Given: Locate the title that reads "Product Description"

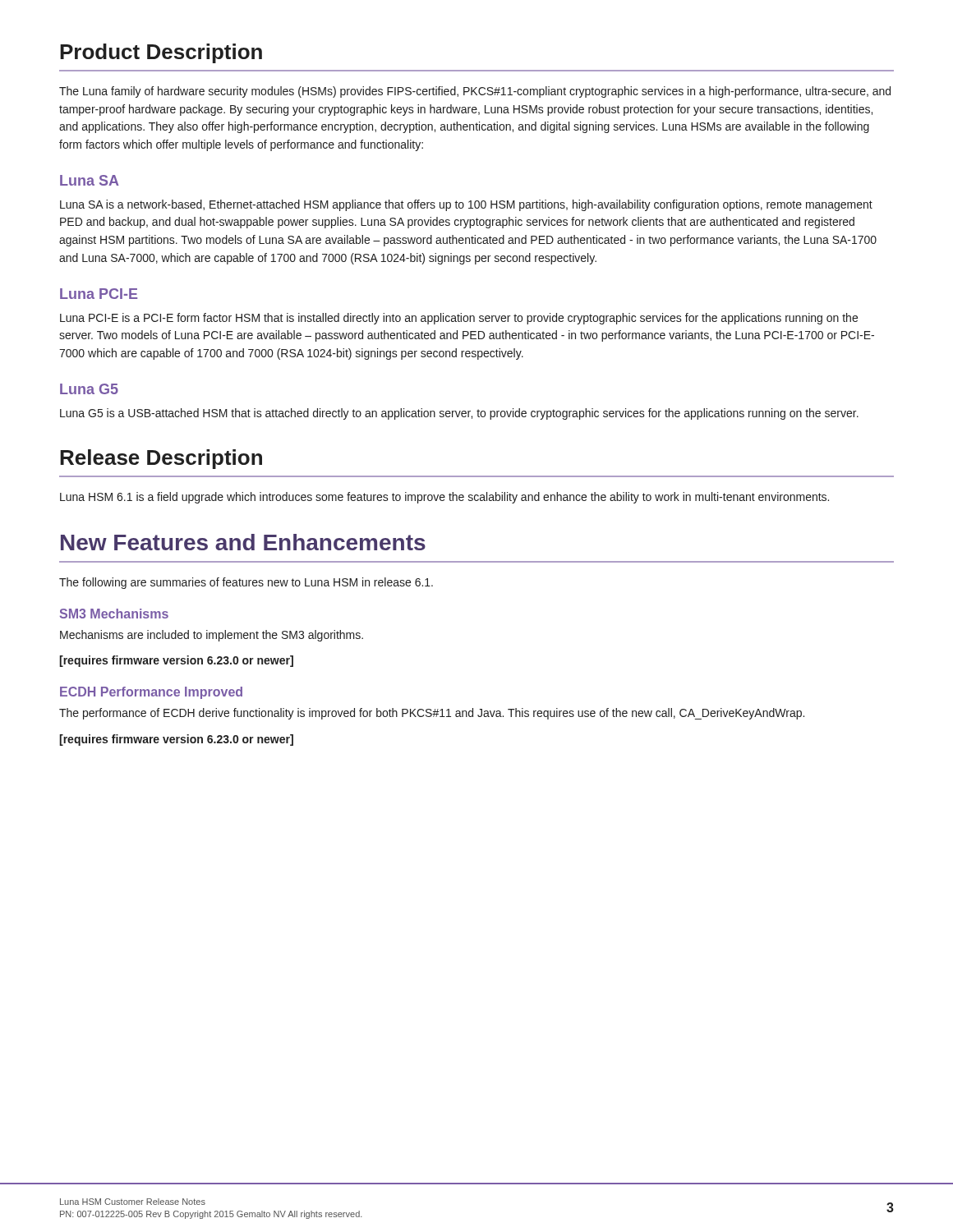Looking at the screenshot, I should (x=161, y=53).
